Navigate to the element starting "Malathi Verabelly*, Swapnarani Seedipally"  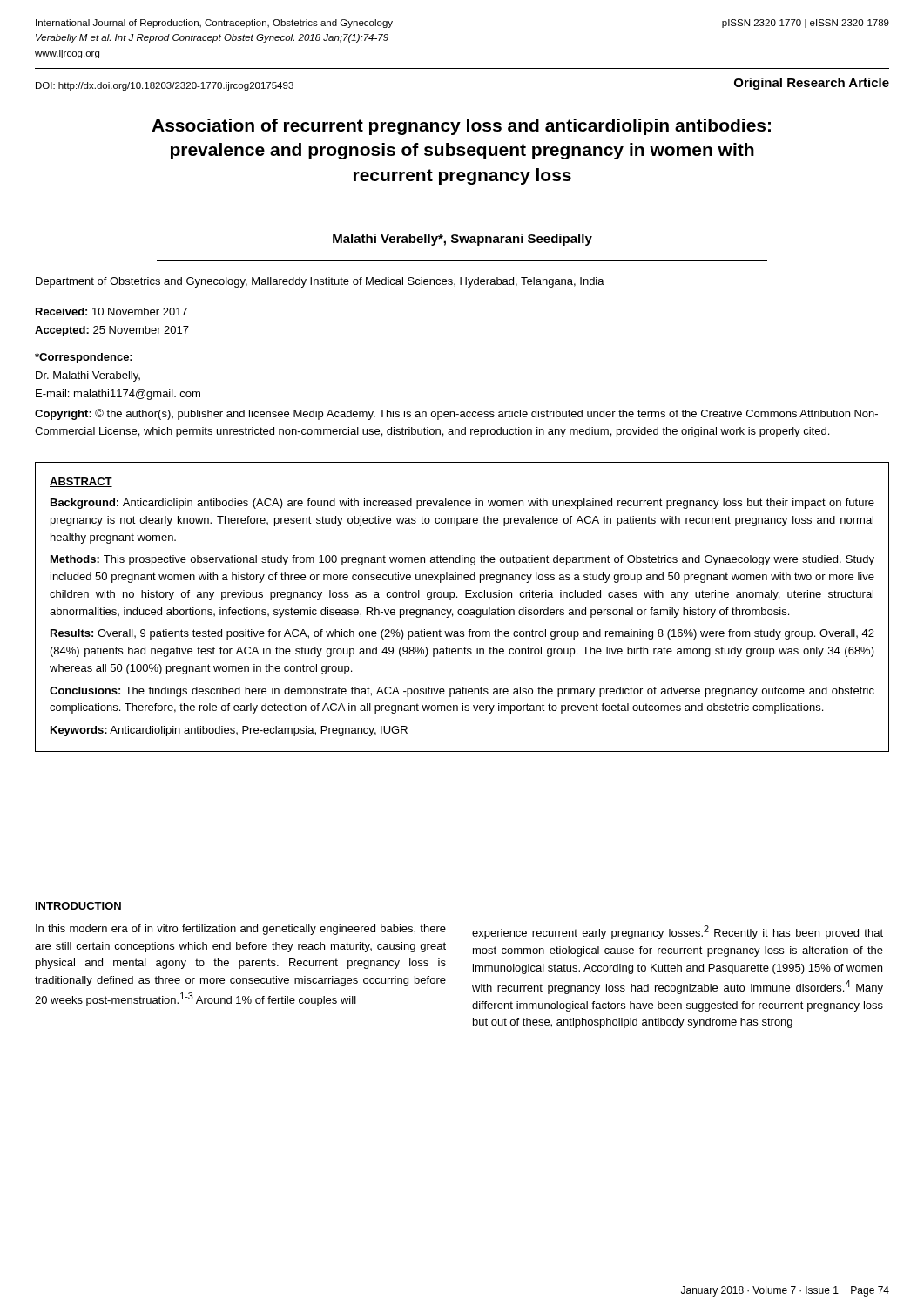462,238
